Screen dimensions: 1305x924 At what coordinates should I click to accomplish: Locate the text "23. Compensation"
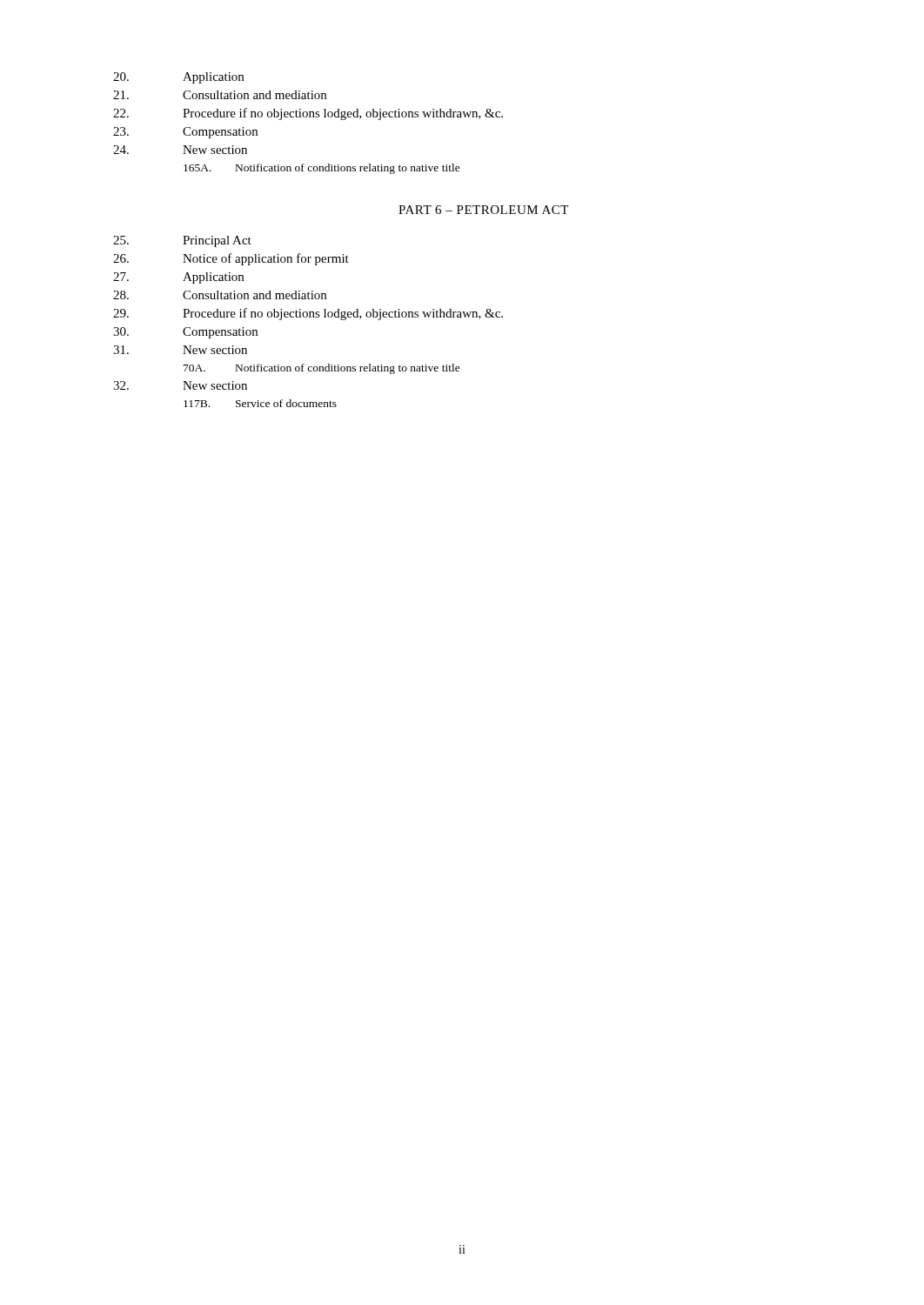[185, 133]
